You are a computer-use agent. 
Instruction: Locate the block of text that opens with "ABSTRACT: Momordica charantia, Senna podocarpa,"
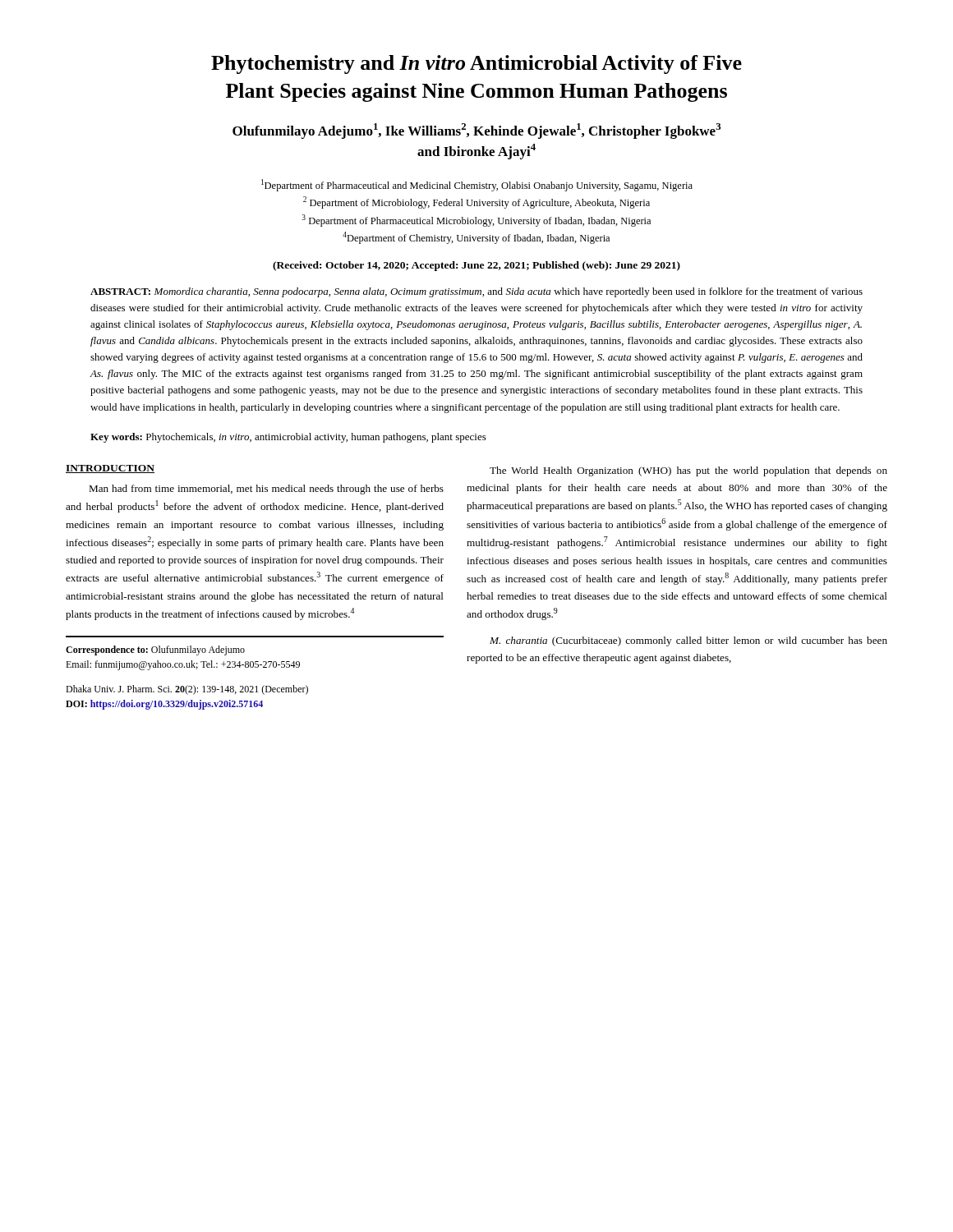476,349
